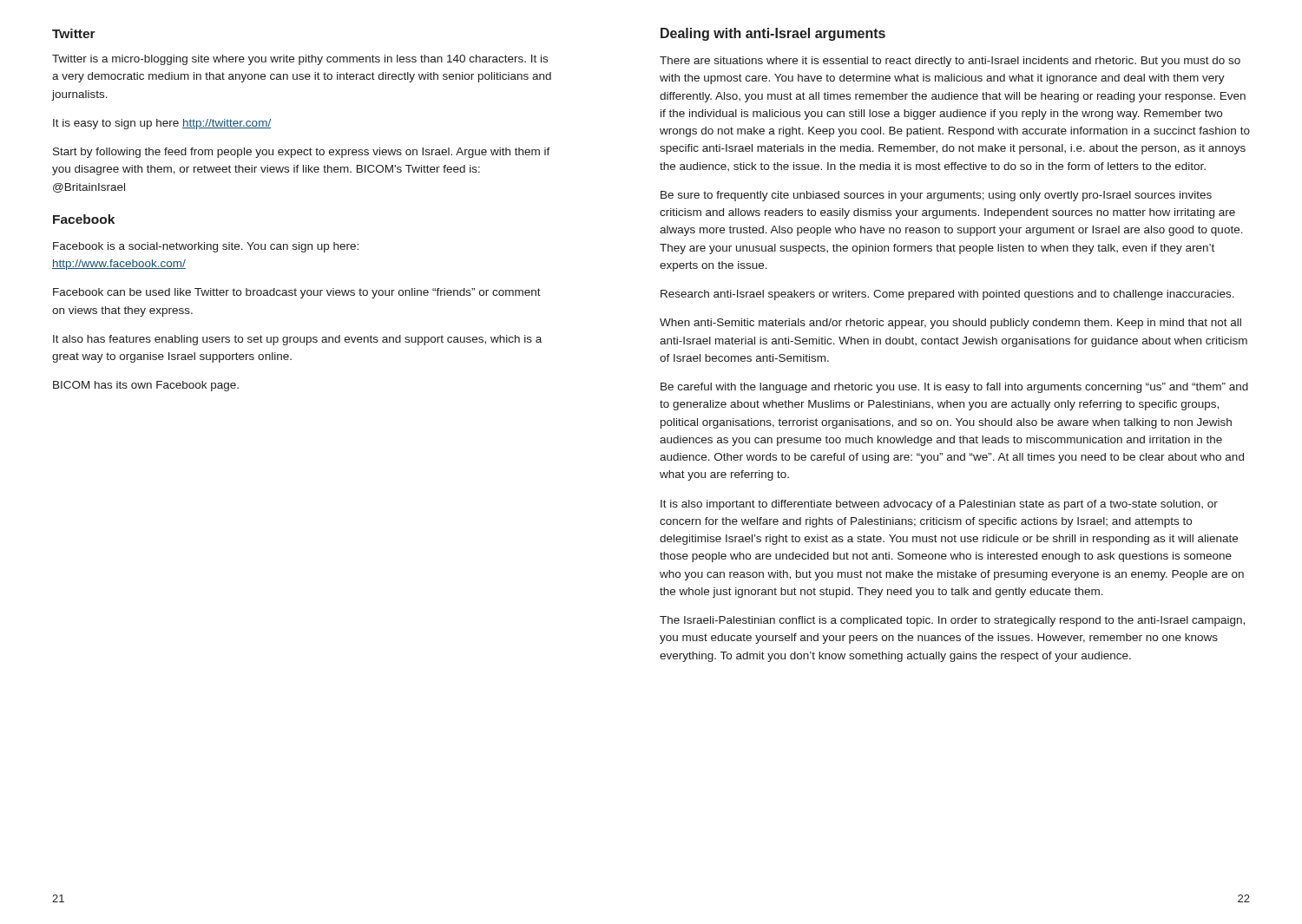Select the text block that reads "The Israeli-Palestinian conflict is a complicated topic."
This screenshot has height=924, width=1302.
(955, 638)
